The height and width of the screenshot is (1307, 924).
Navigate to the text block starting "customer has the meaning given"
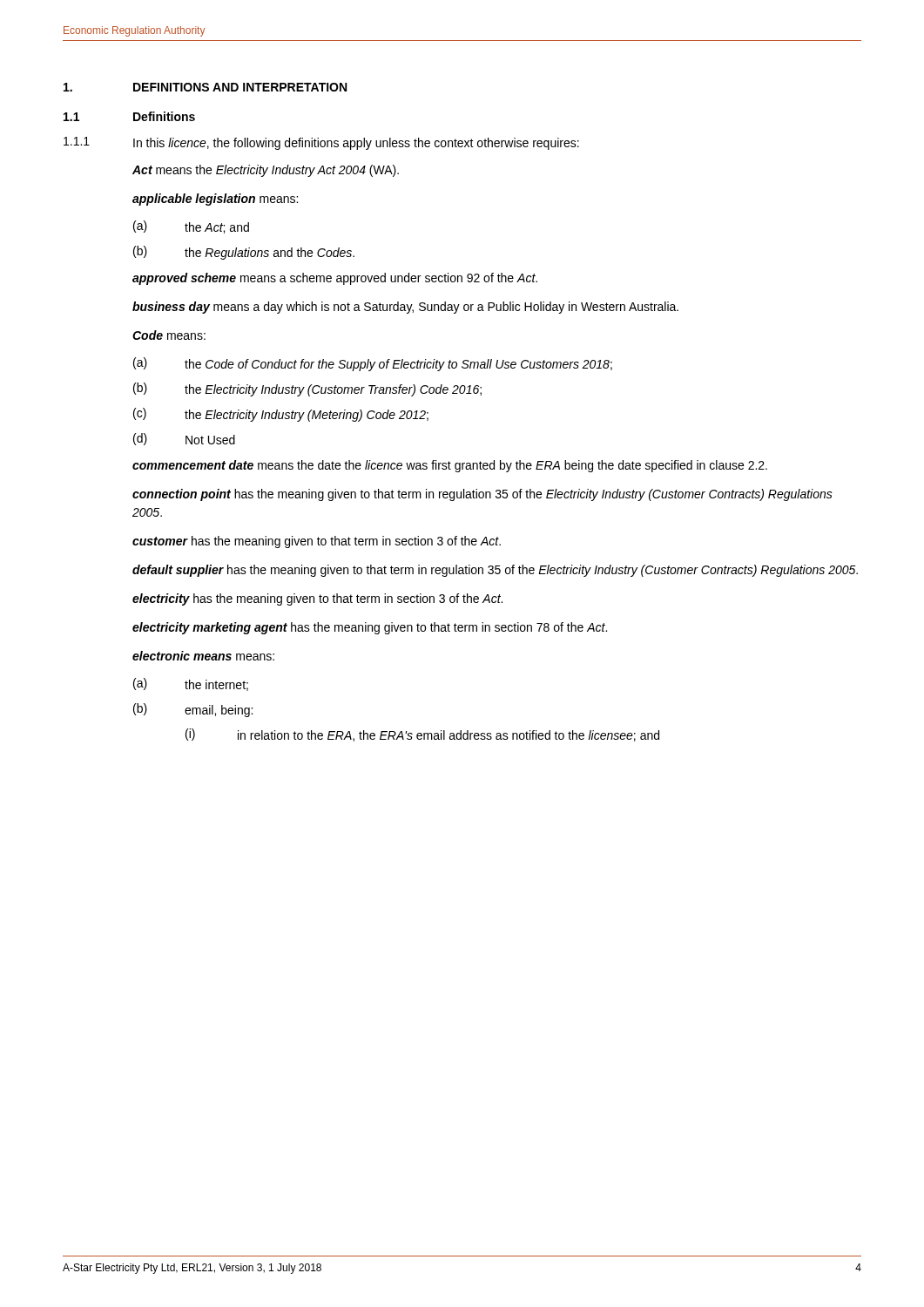pyautogui.click(x=317, y=541)
